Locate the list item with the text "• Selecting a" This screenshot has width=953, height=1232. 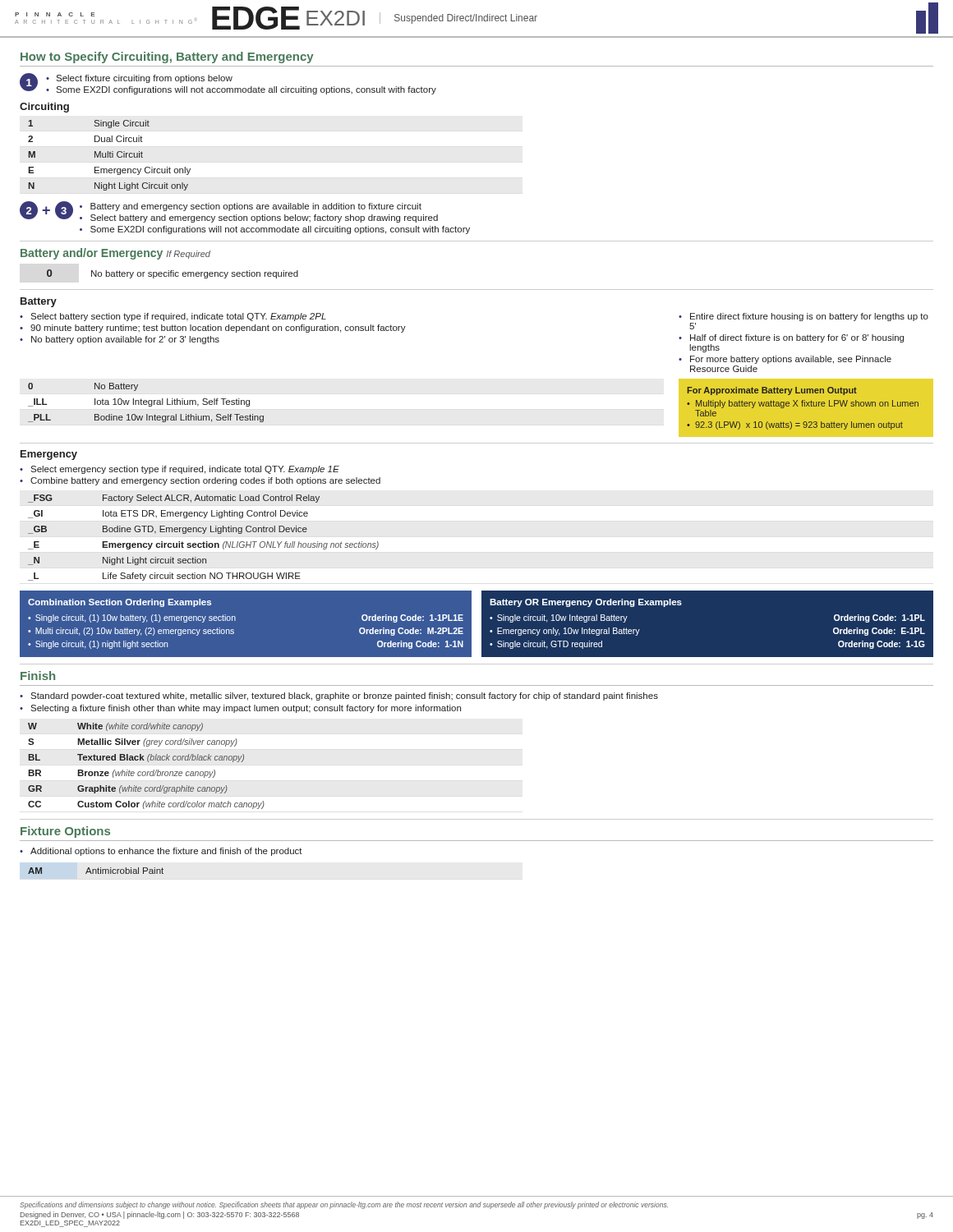coord(241,708)
